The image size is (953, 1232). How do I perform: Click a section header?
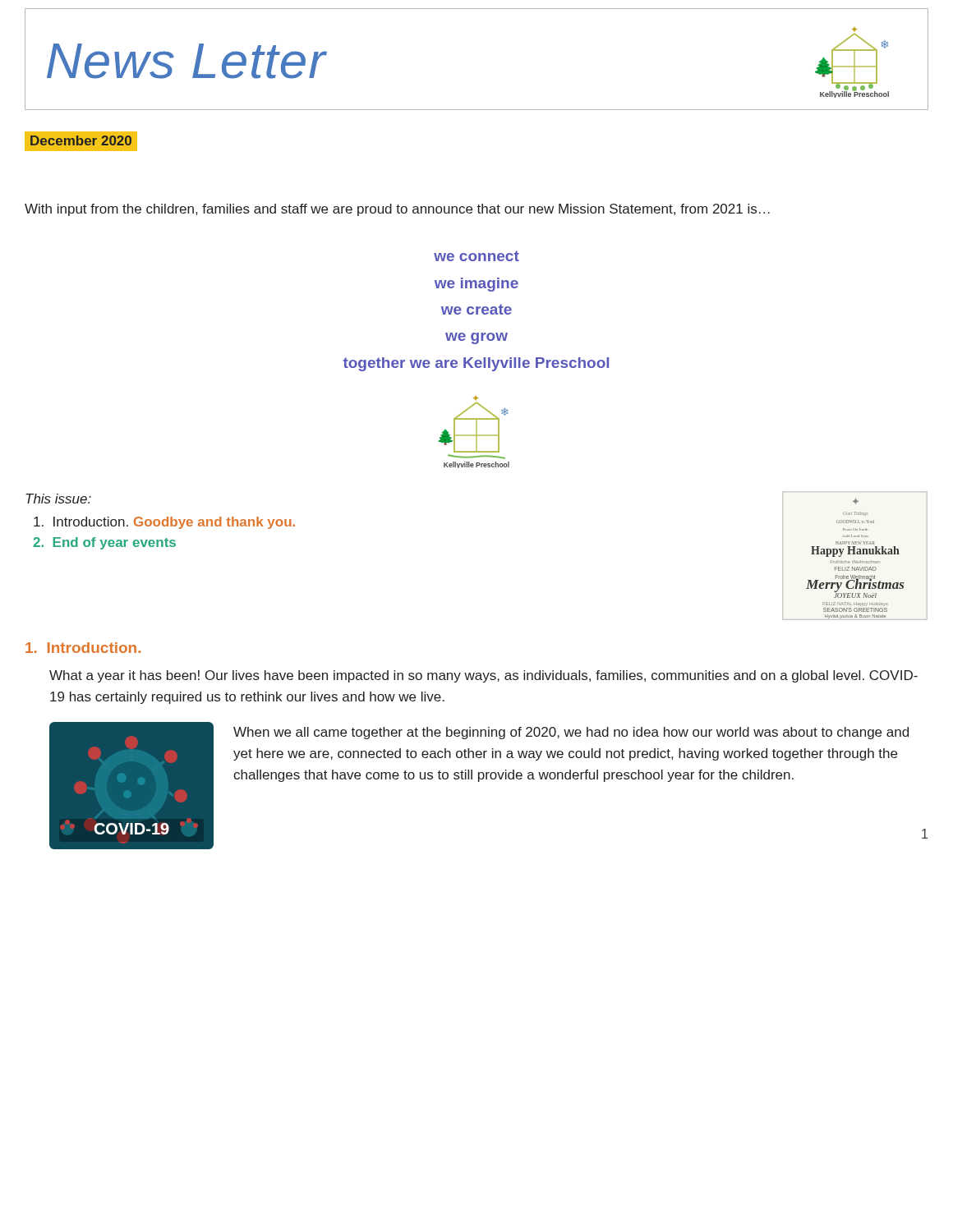[83, 648]
